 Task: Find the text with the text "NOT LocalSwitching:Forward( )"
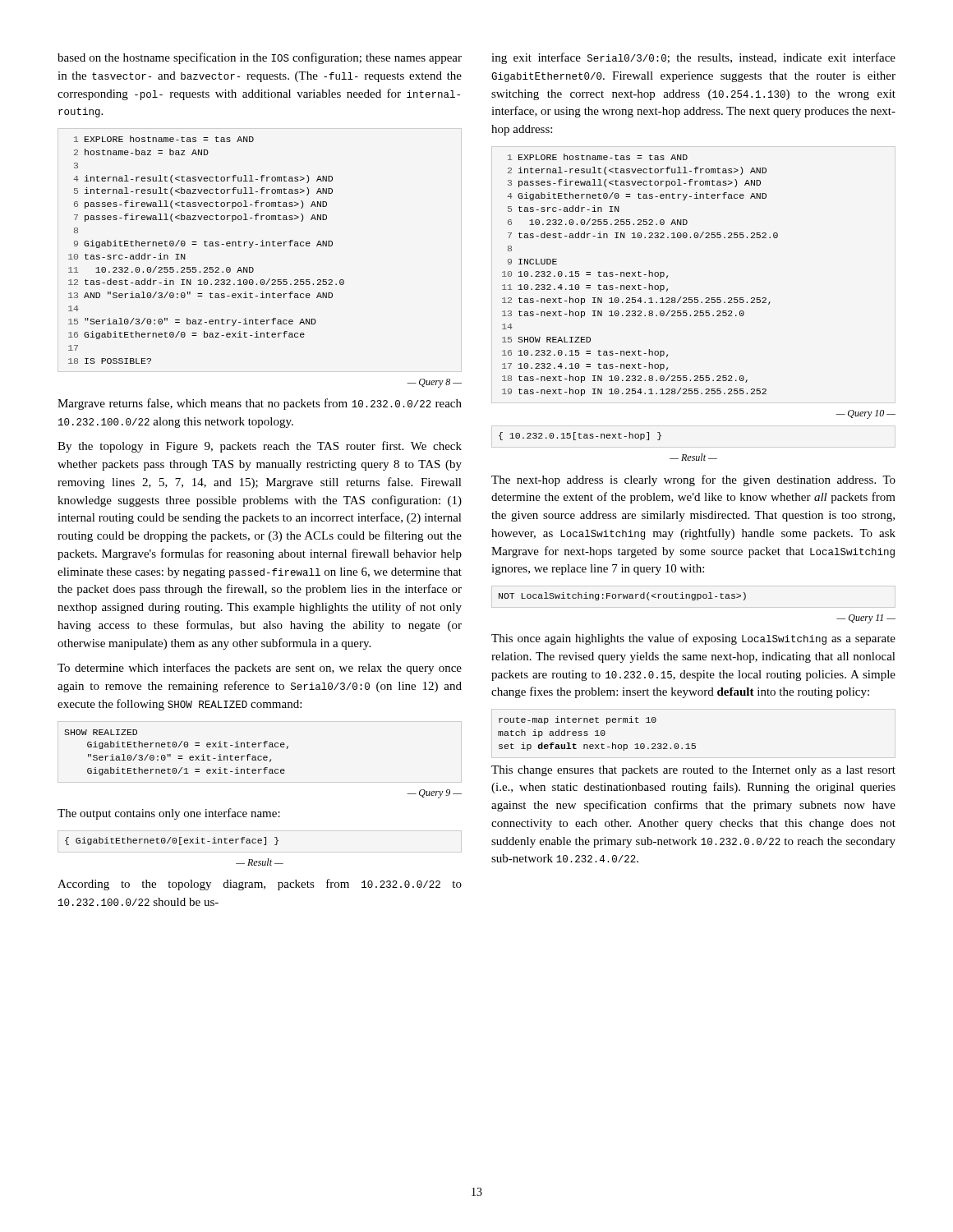point(693,597)
